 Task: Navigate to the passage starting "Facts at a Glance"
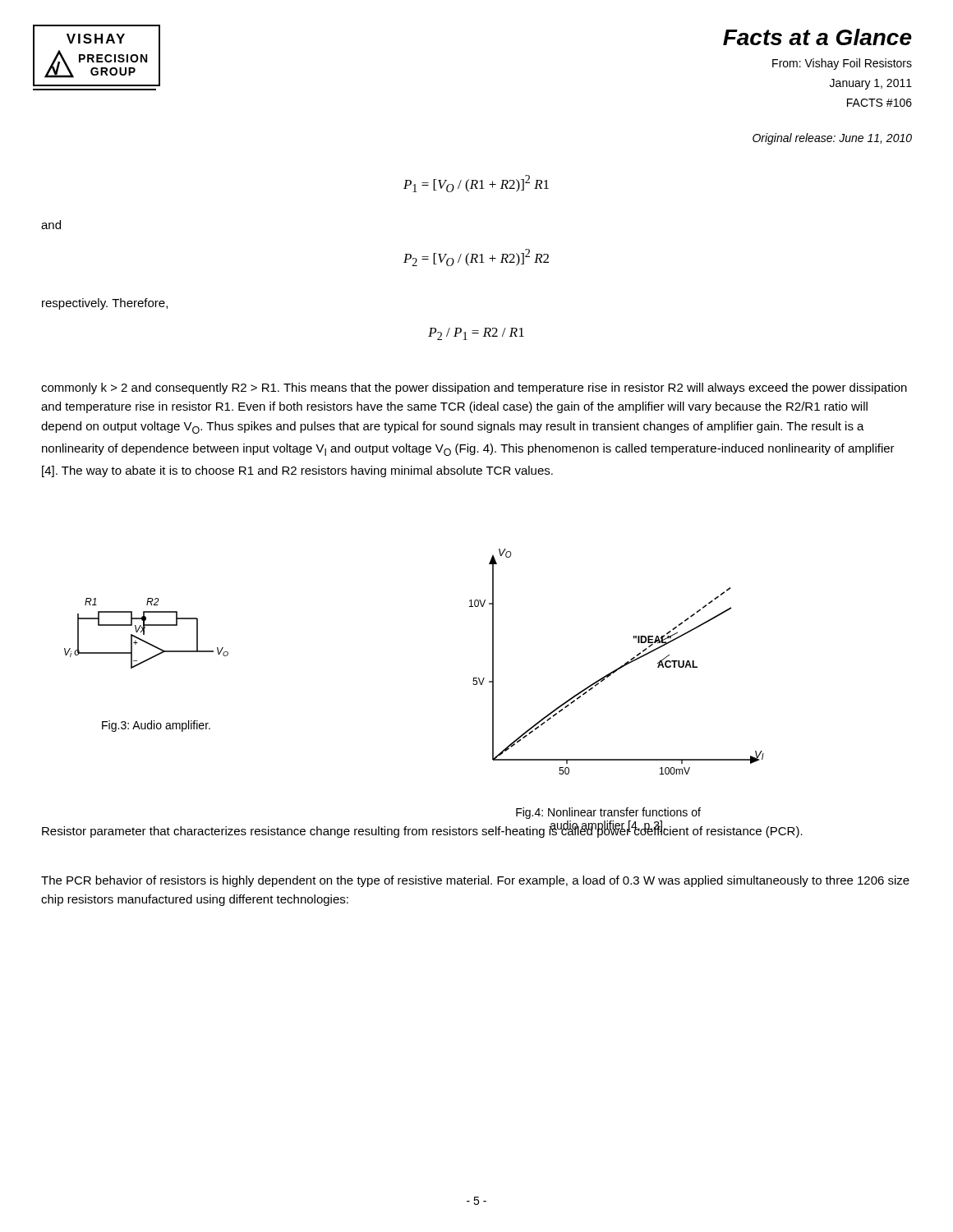pyautogui.click(x=817, y=37)
